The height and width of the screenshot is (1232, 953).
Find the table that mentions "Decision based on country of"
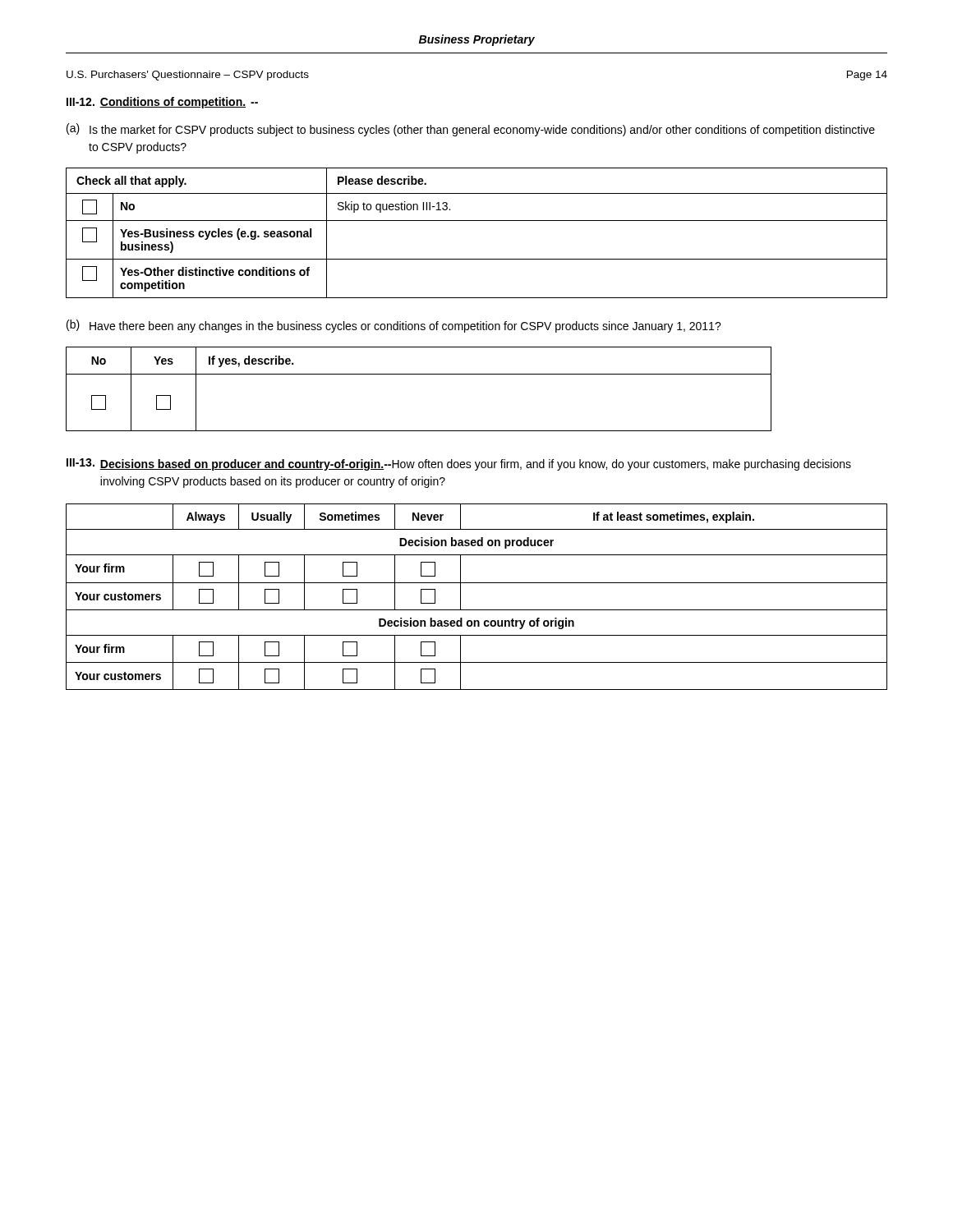click(476, 597)
